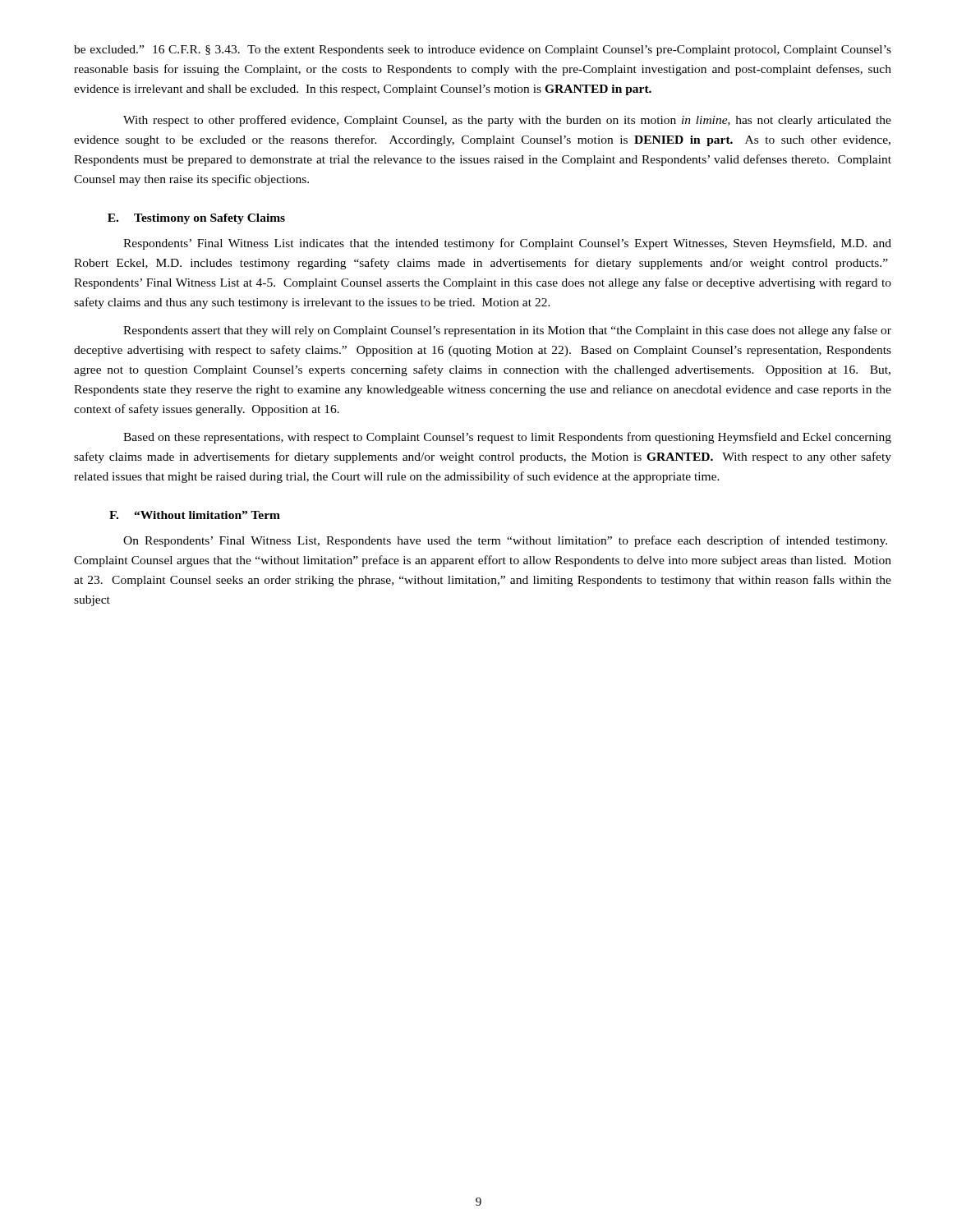
Task: Locate the section header that reads "F. “Without limitation” Term"
Action: click(177, 515)
